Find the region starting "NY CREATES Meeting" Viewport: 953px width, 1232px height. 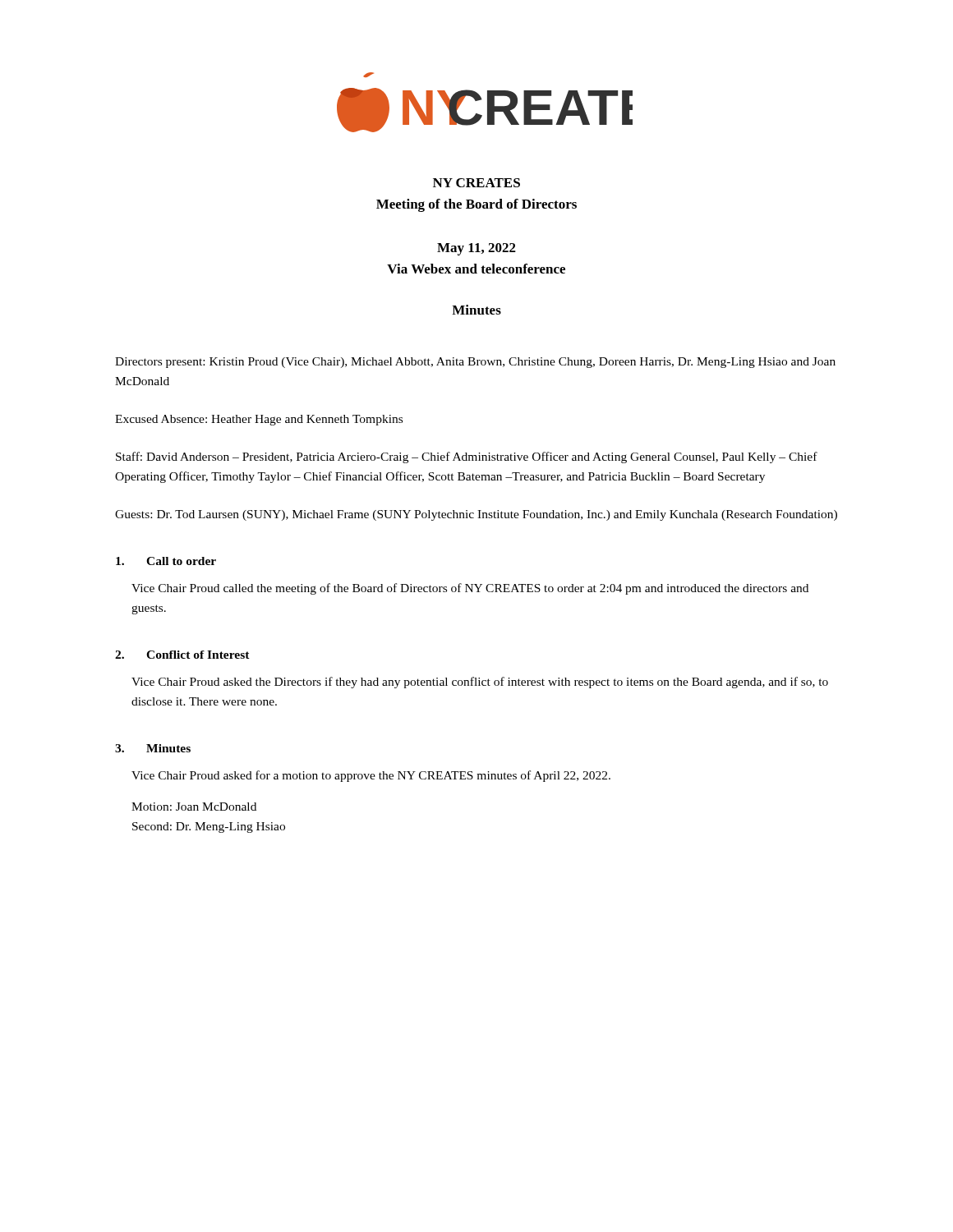(476, 193)
